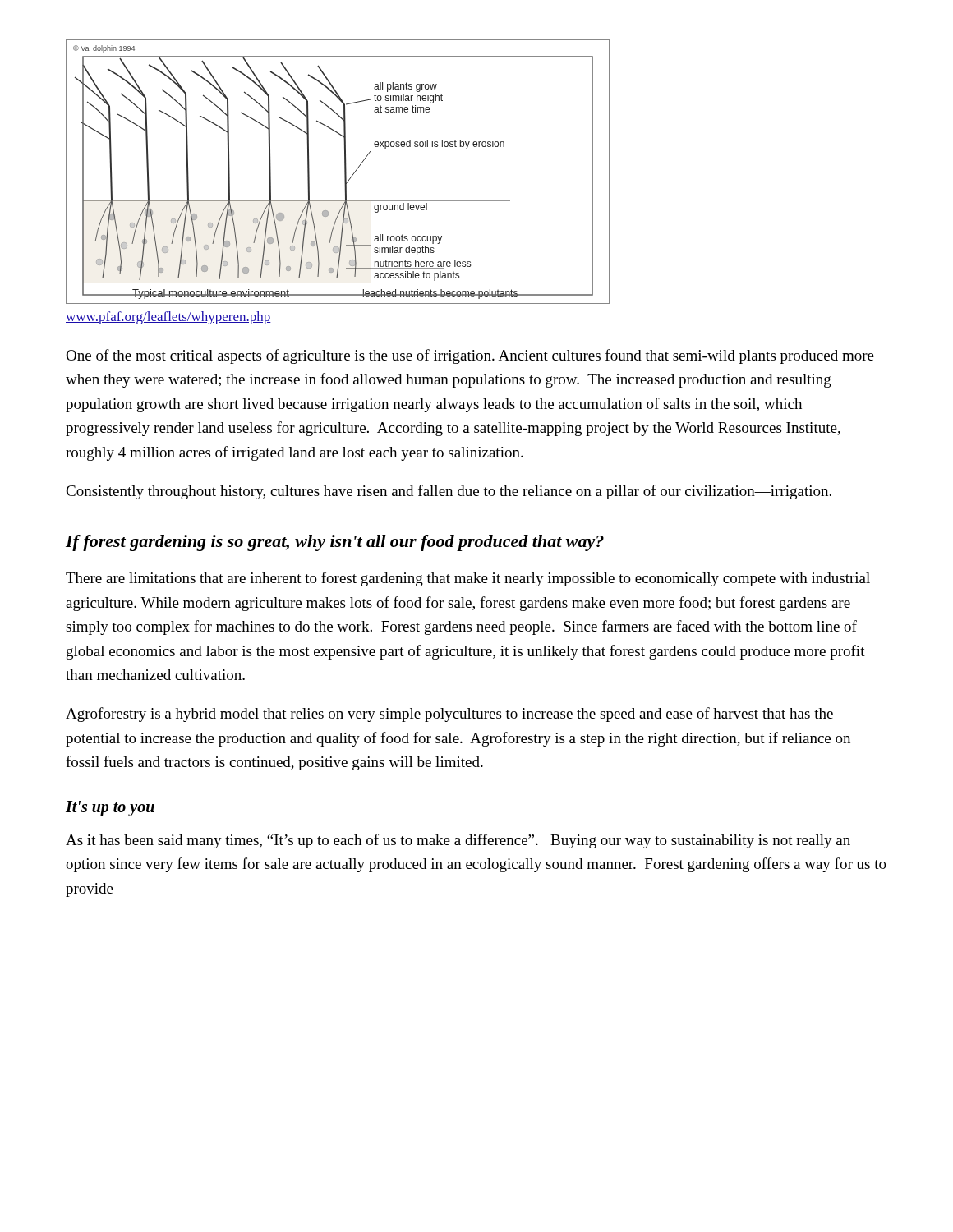Navigate to the passage starting "It's up to you"
This screenshot has width=953, height=1232.
[x=110, y=806]
